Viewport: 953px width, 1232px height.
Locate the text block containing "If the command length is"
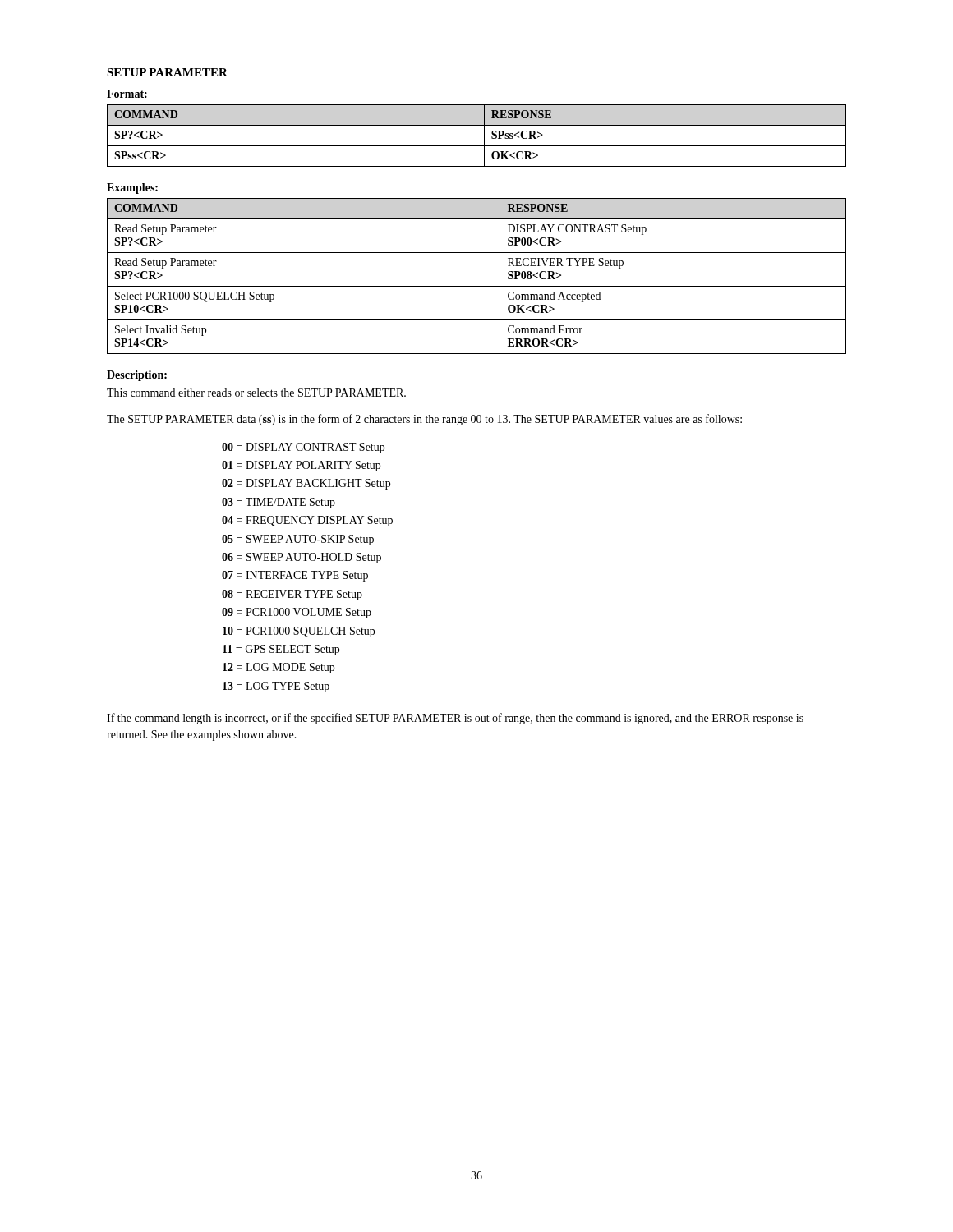(455, 727)
